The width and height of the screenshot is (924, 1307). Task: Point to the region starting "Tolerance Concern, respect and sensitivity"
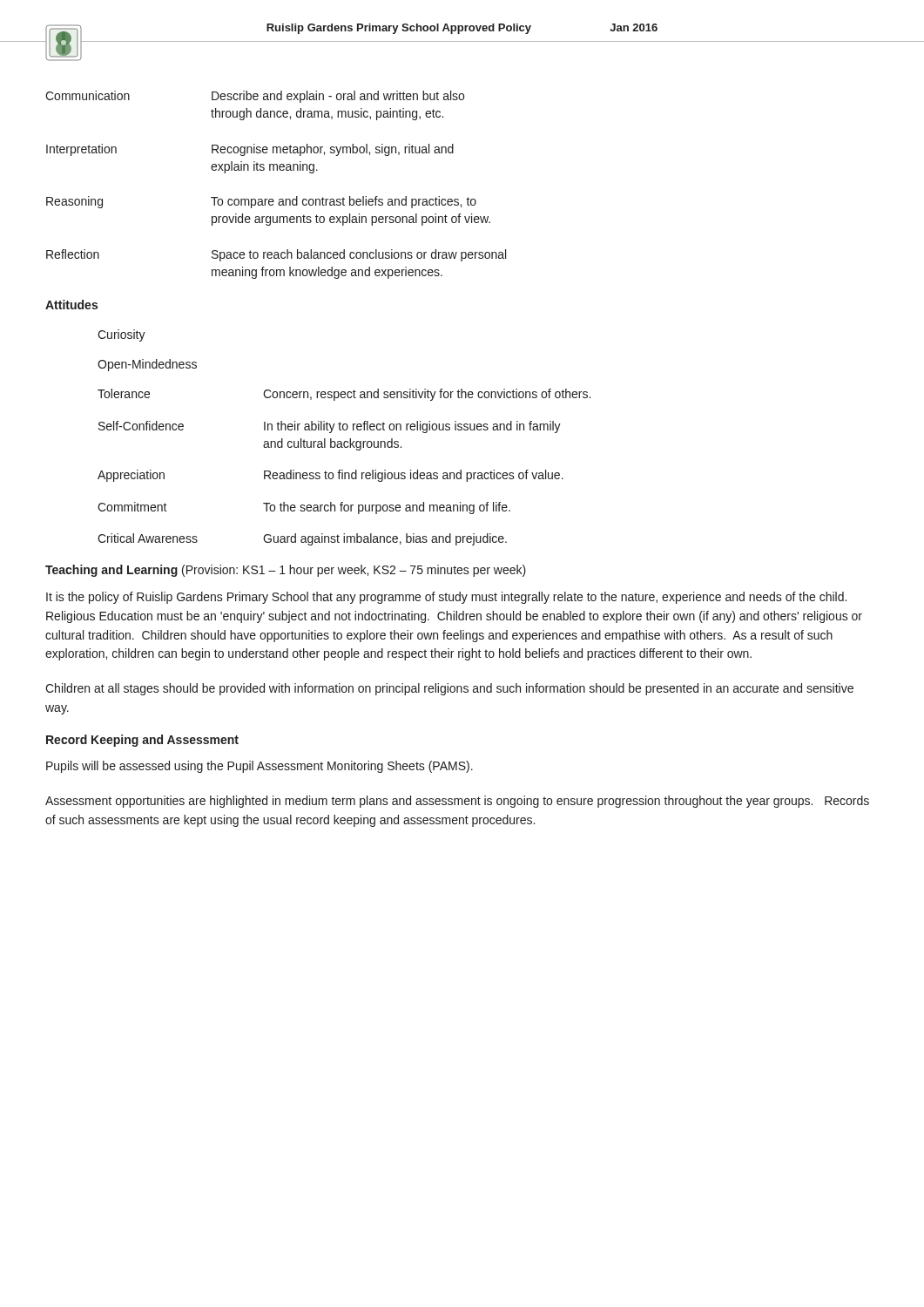point(488,394)
